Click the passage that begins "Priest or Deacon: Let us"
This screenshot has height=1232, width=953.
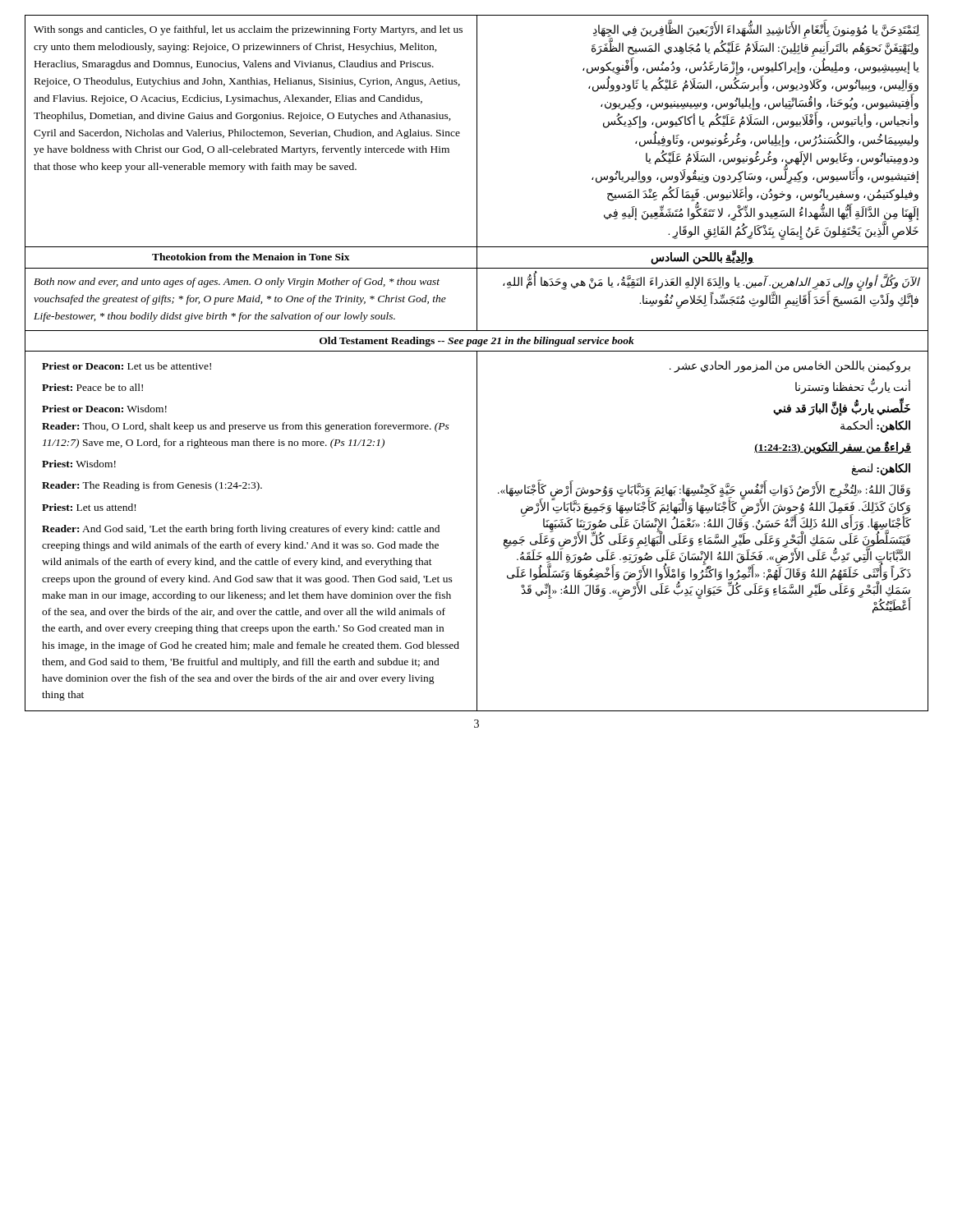(476, 531)
